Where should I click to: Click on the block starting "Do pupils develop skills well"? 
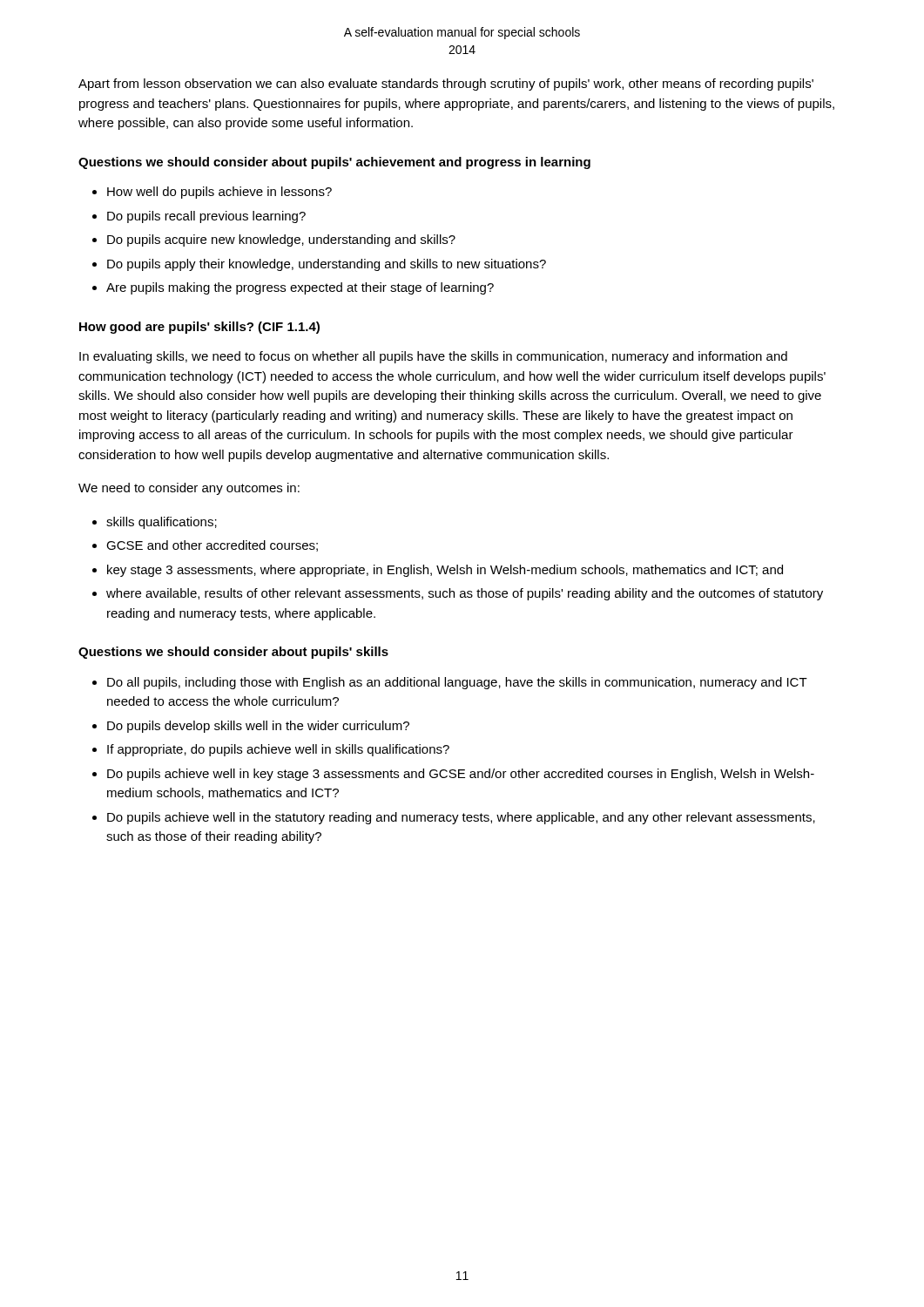258,725
